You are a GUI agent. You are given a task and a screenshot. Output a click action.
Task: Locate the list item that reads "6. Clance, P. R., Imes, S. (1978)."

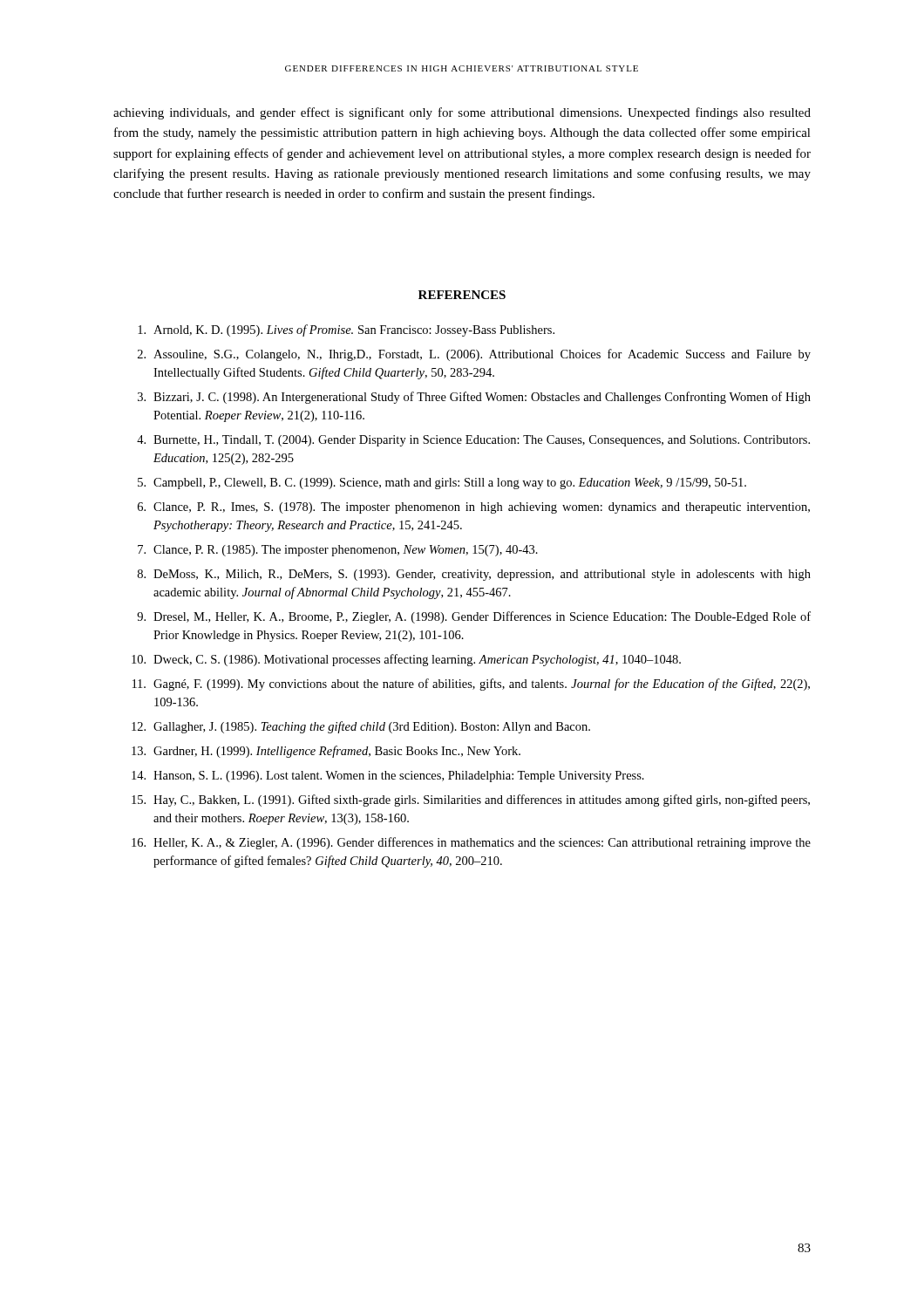[462, 516]
